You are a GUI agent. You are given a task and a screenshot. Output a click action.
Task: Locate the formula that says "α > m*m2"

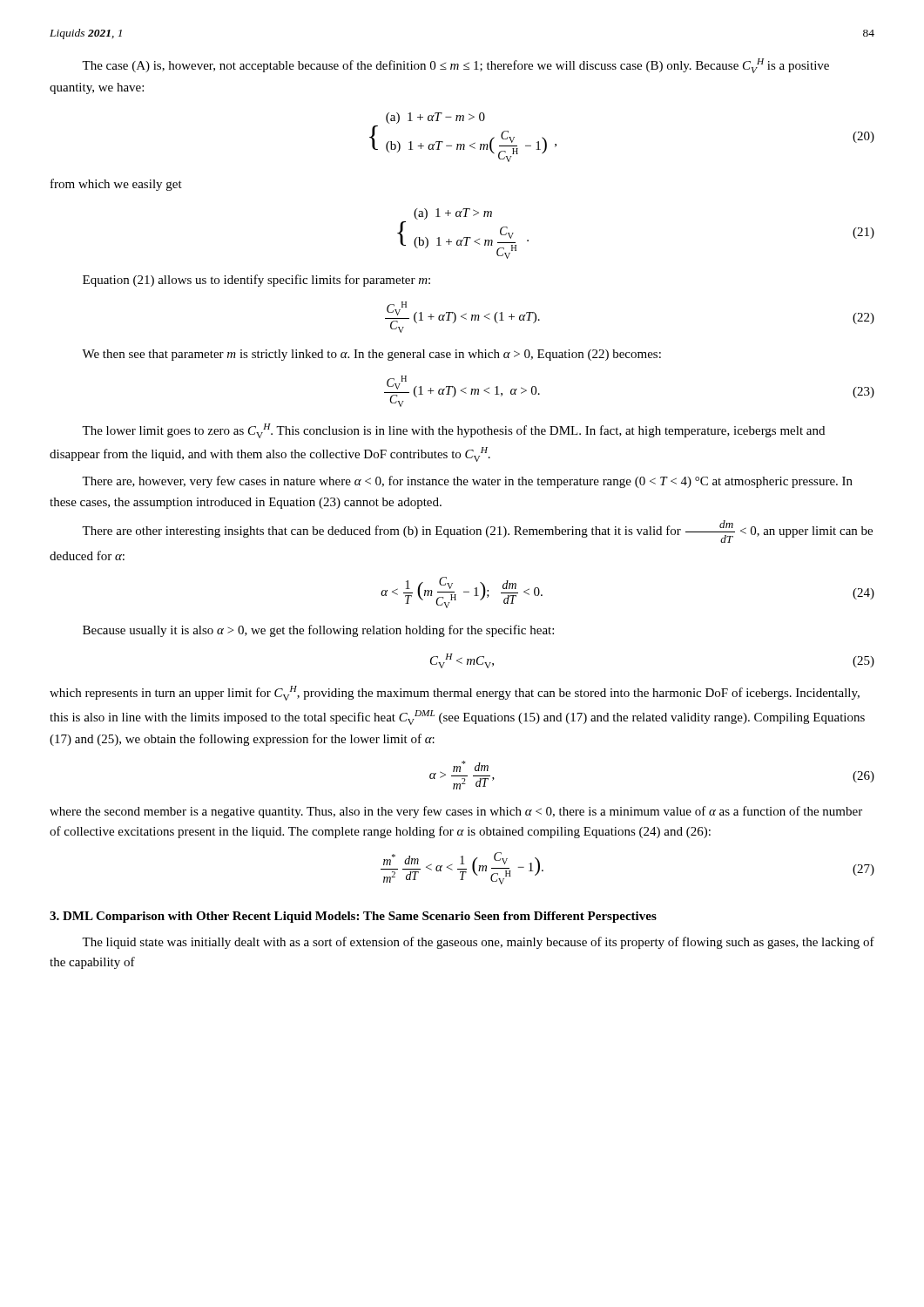click(462, 776)
